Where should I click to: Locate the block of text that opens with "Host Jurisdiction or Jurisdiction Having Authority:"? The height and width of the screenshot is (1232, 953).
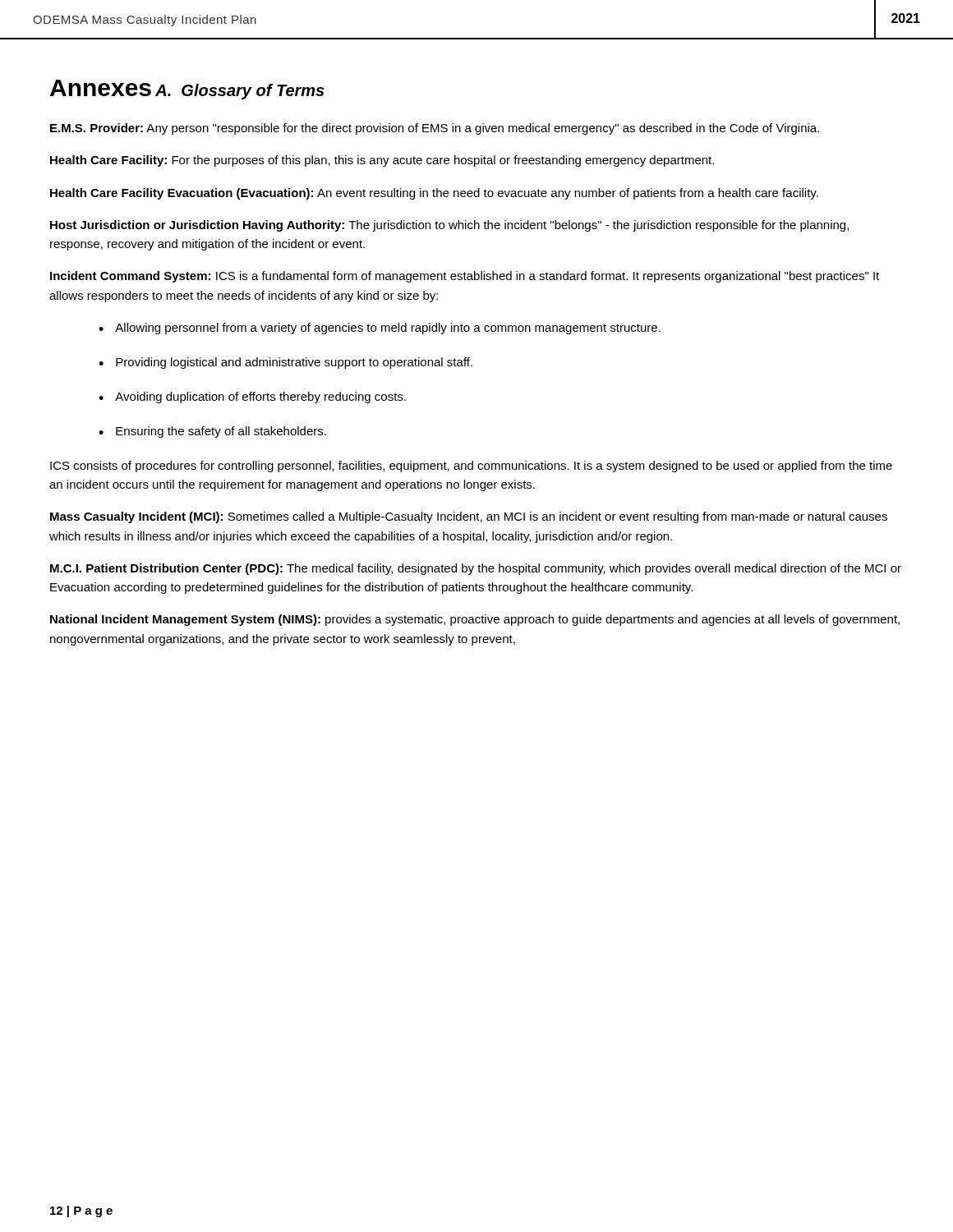450,234
